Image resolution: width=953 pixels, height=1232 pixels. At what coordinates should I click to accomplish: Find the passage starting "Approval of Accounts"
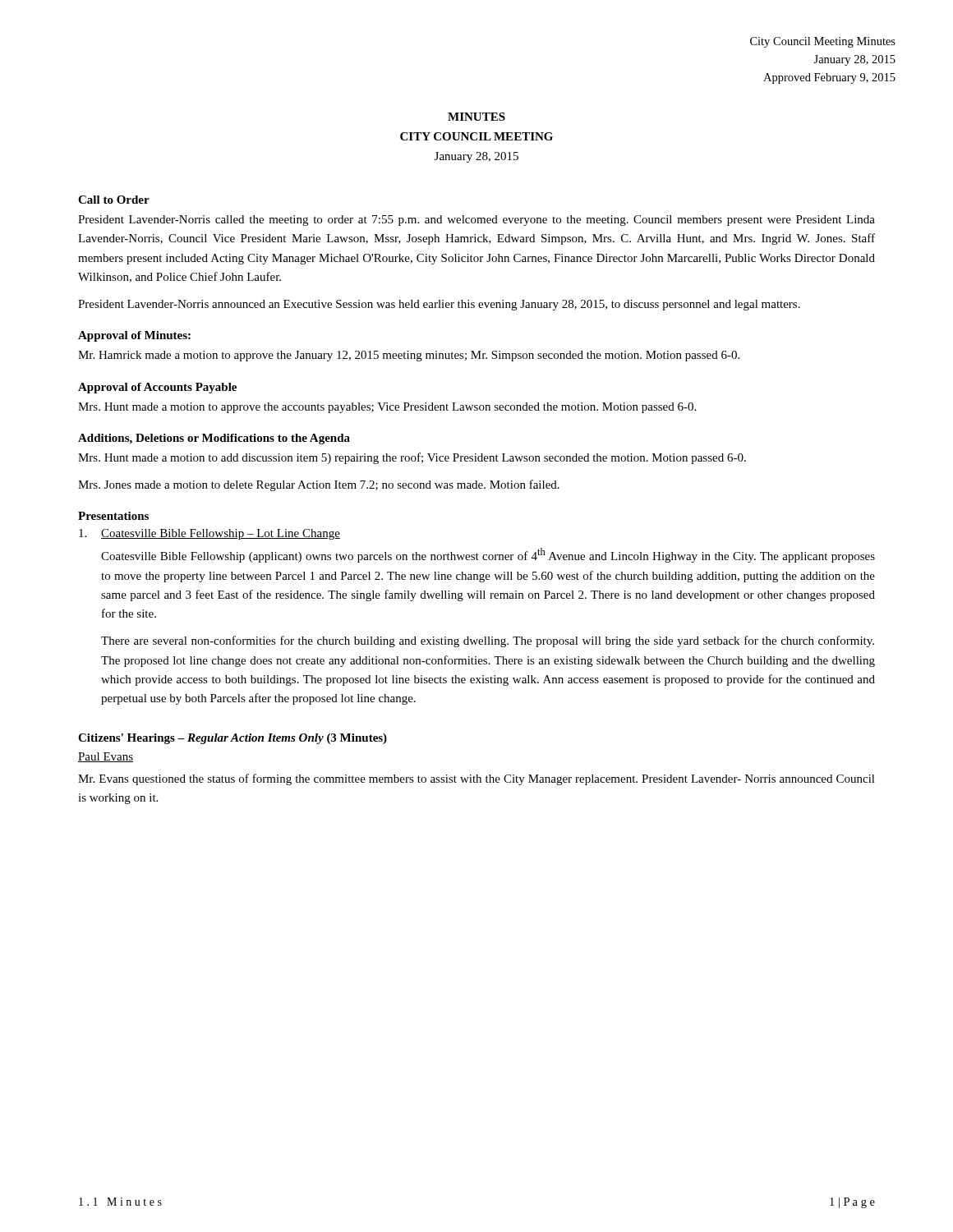(x=158, y=386)
